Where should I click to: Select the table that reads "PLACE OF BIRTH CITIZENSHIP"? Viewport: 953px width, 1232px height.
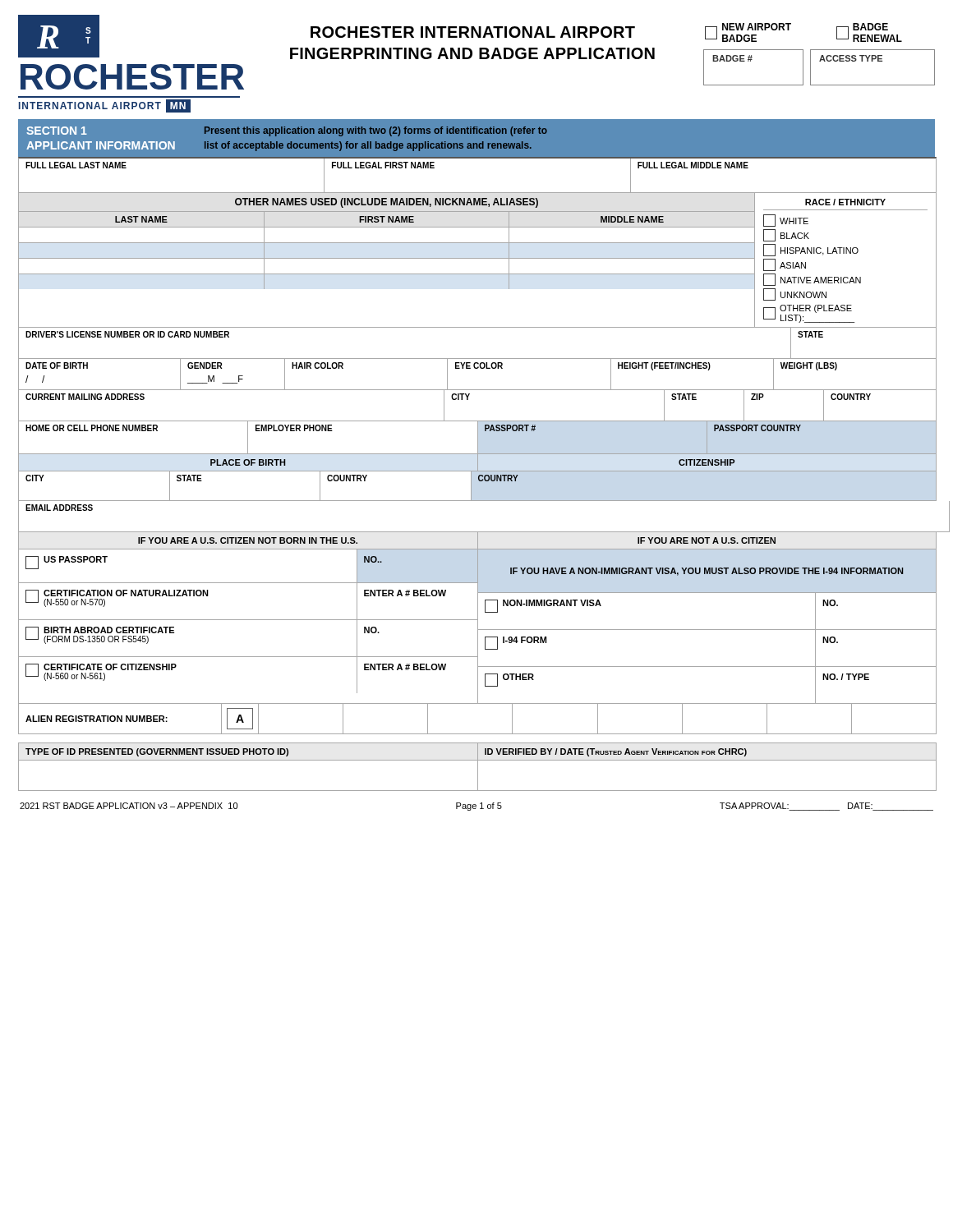pyautogui.click(x=477, y=478)
